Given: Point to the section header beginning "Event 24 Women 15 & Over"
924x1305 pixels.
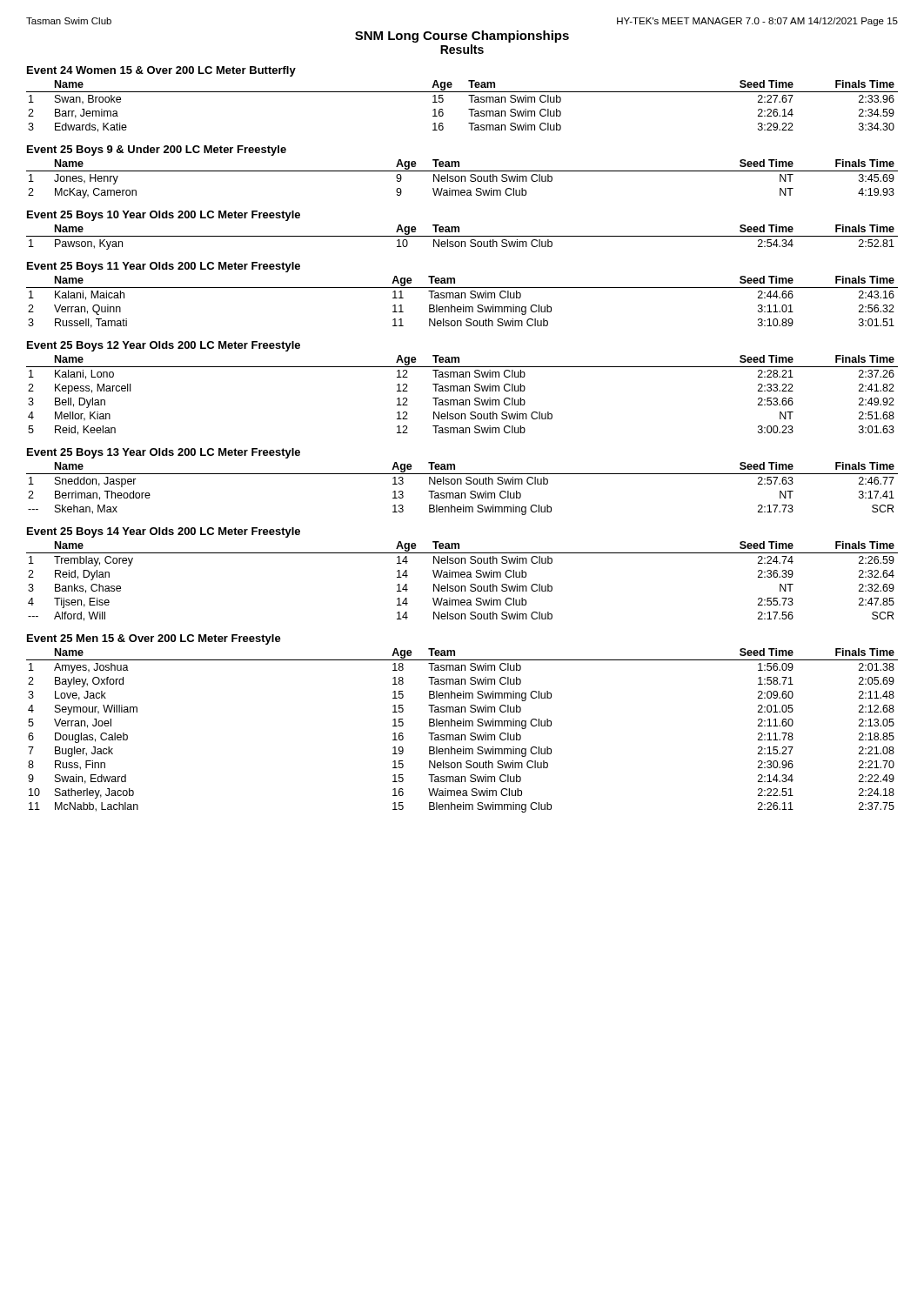Looking at the screenshot, I should pos(161,70).
